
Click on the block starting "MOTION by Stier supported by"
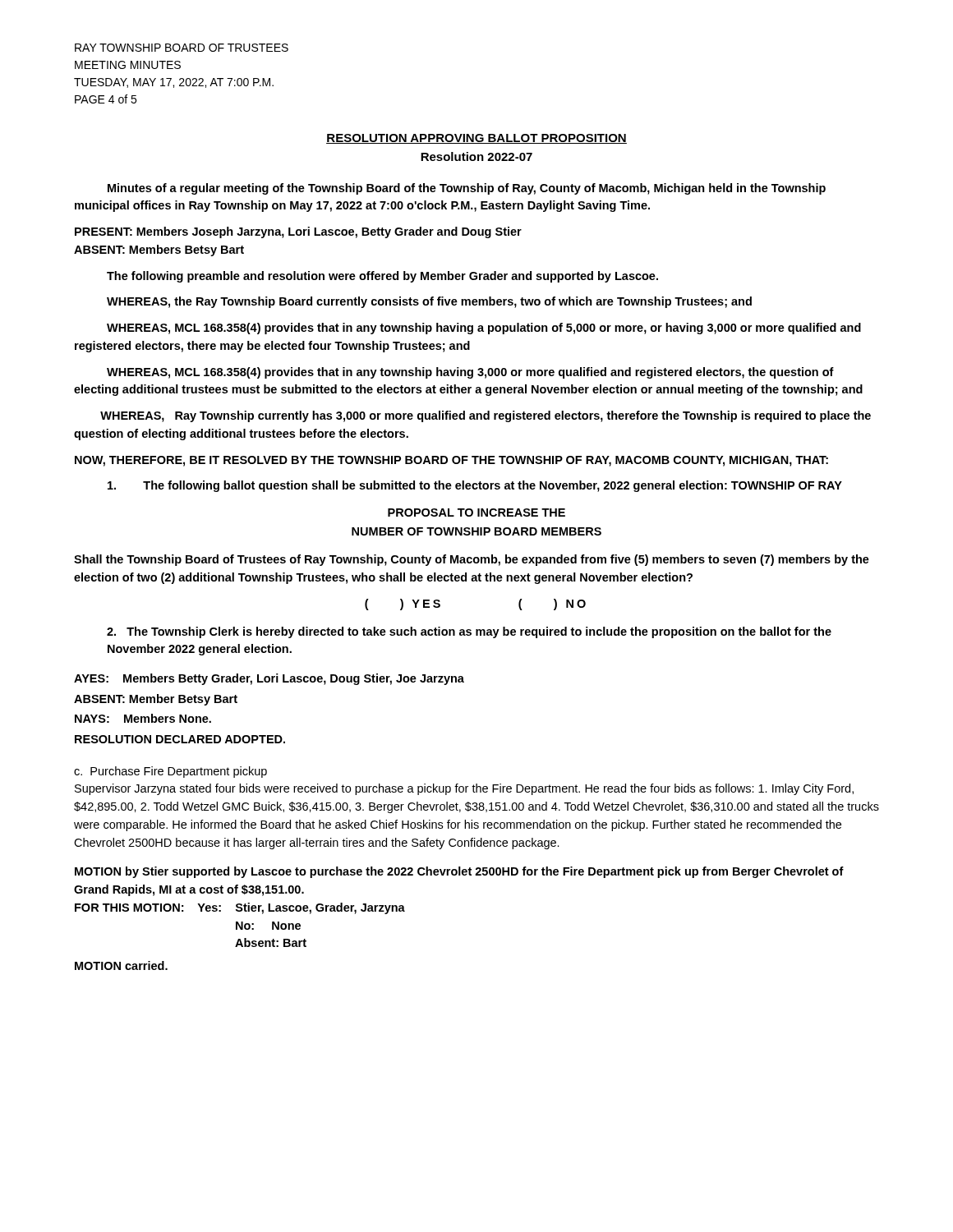(x=459, y=872)
